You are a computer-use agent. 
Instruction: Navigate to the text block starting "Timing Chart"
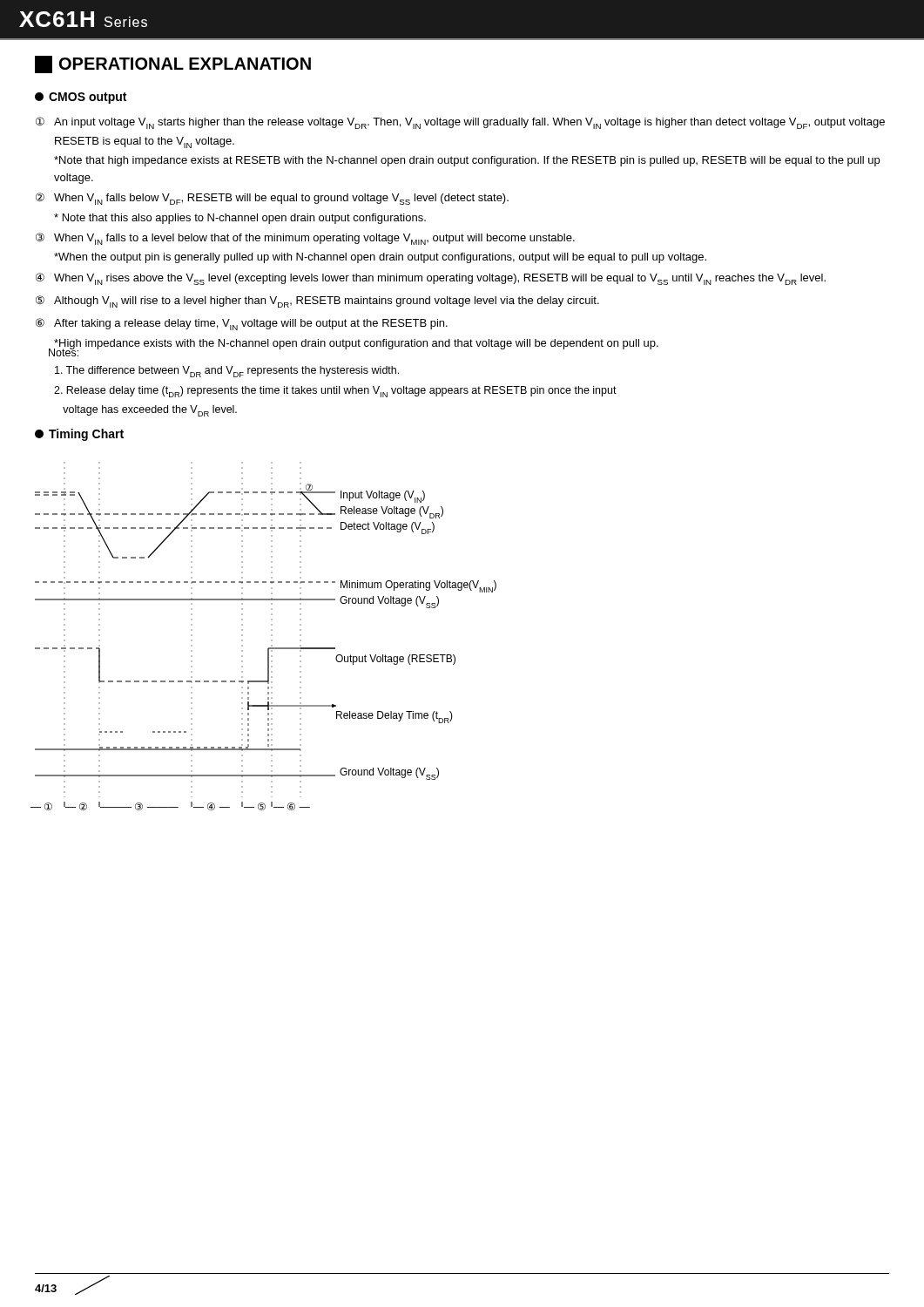click(x=79, y=434)
